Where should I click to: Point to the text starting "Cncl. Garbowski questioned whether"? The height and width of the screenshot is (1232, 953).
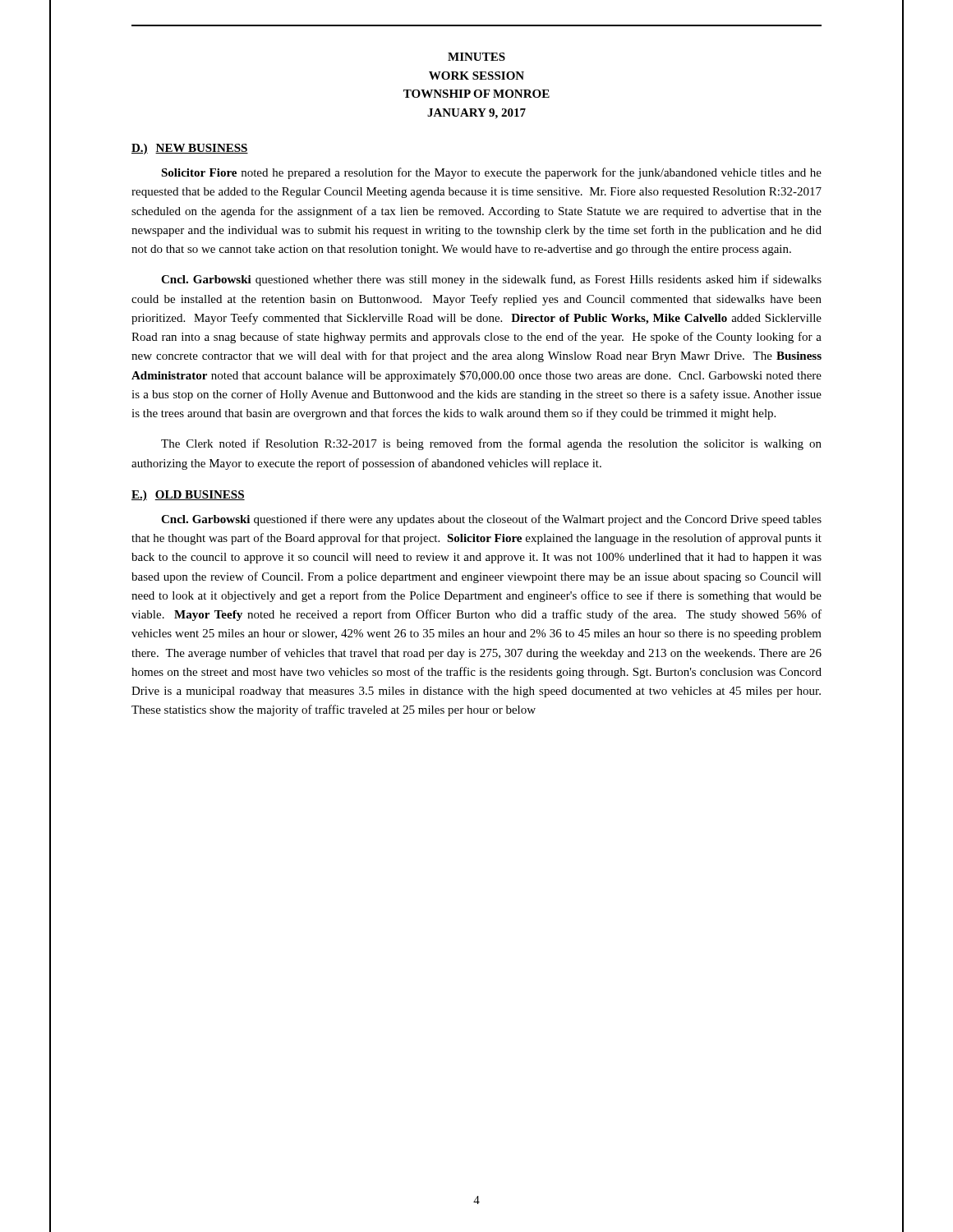476,346
